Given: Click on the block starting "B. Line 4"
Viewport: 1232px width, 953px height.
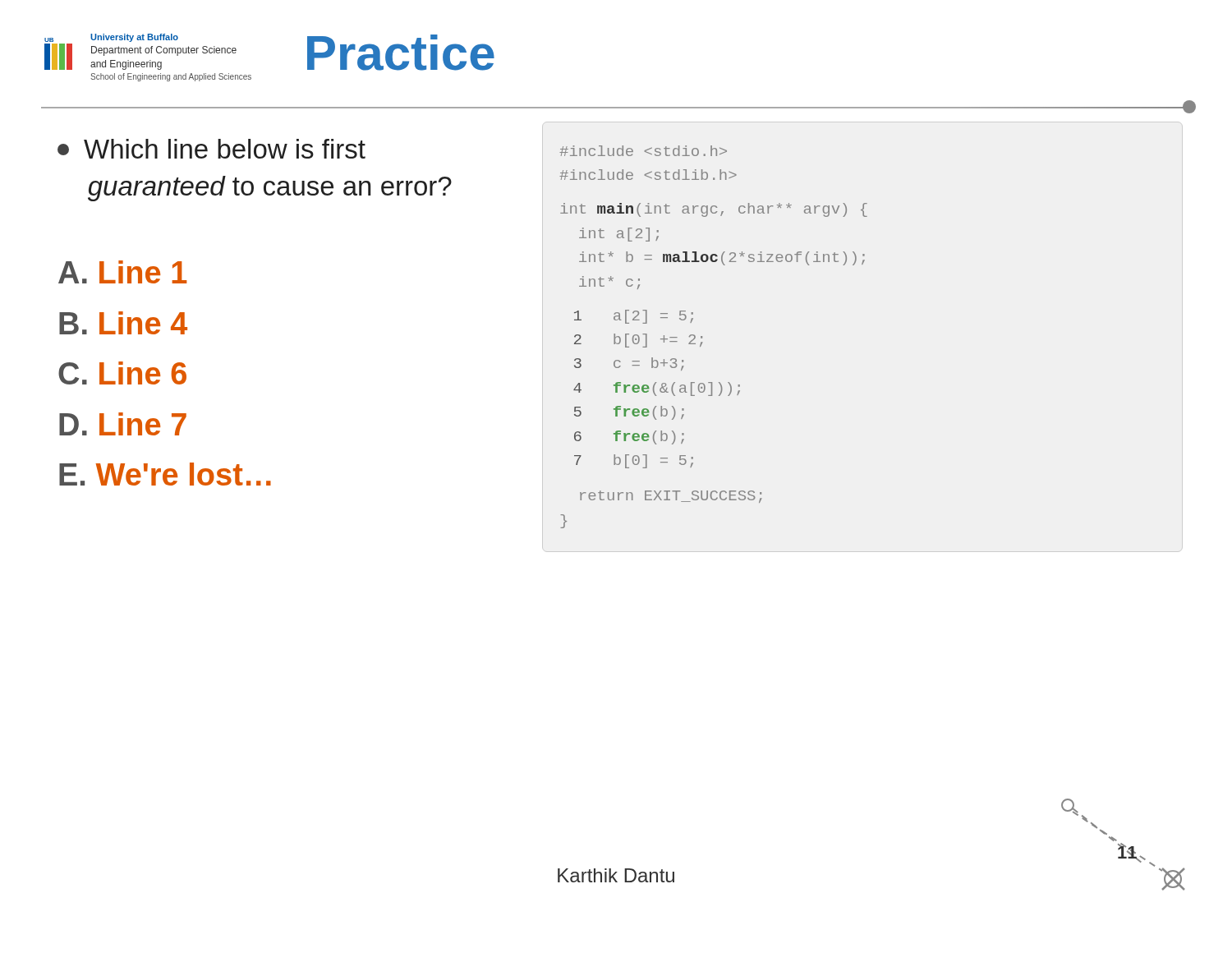Looking at the screenshot, I should pos(123,323).
